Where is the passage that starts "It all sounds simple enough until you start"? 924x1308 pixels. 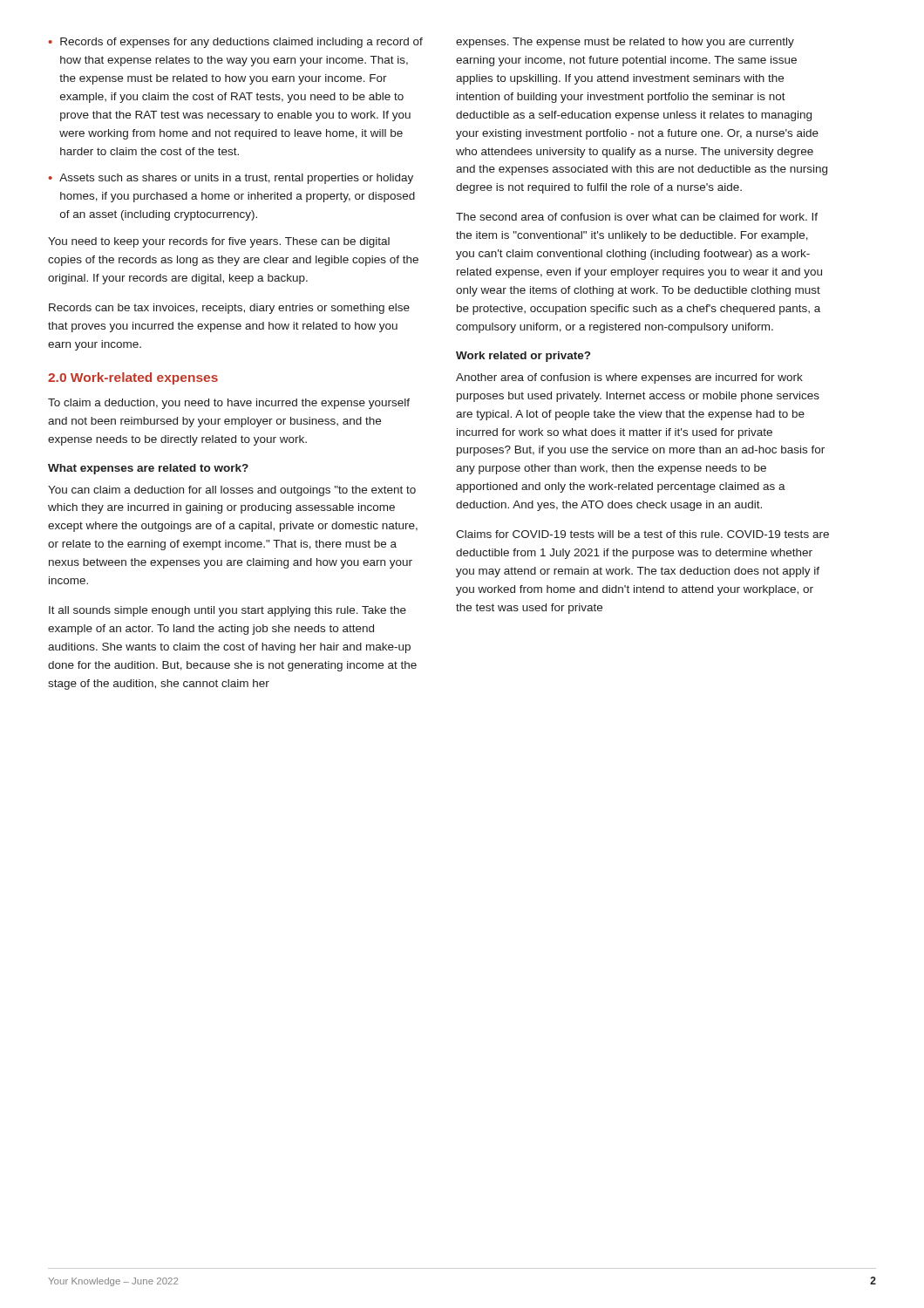232,647
